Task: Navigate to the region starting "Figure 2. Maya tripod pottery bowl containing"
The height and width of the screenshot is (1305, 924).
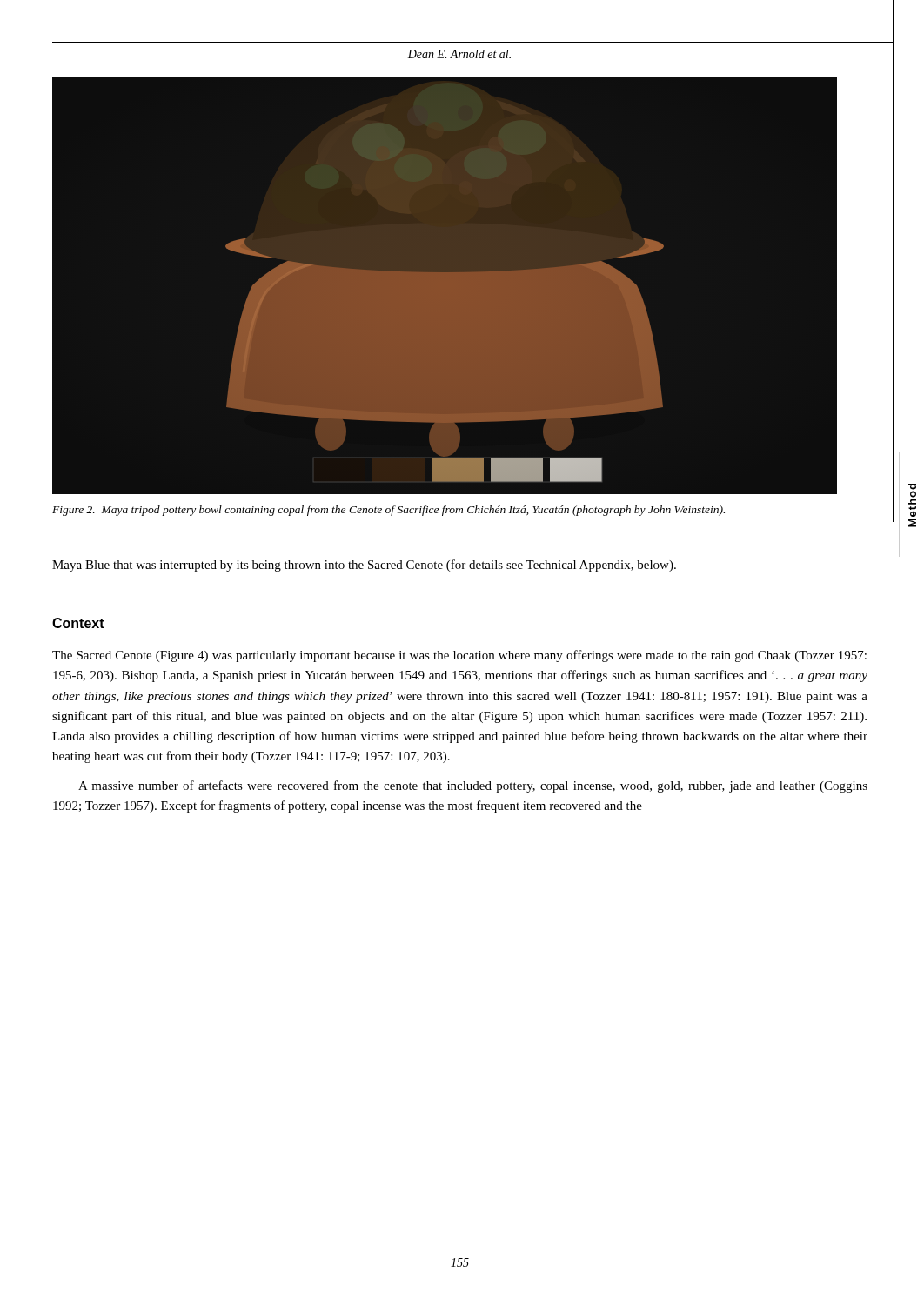Action: 389,509
